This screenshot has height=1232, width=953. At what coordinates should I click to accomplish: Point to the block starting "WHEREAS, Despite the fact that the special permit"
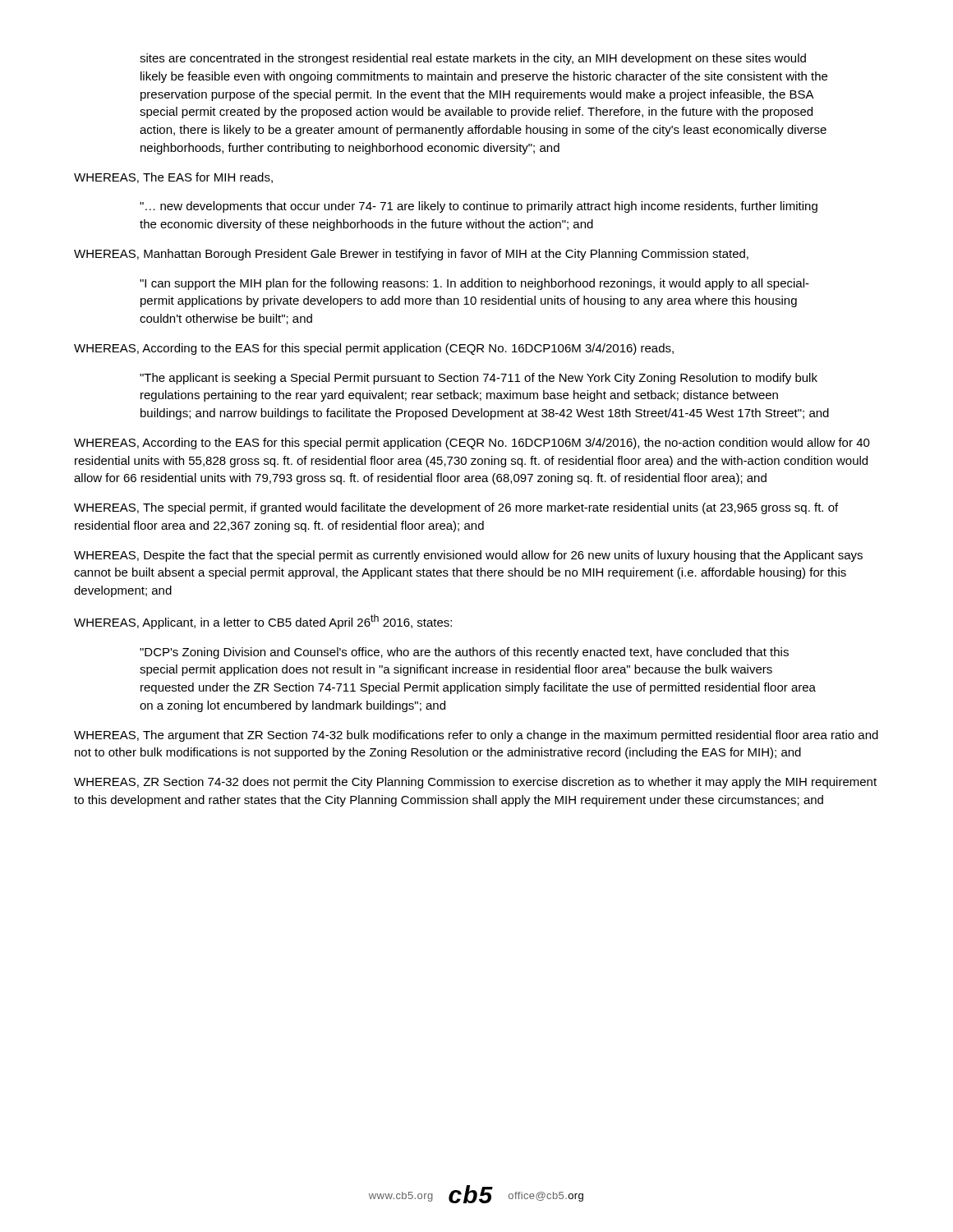[x=476, y=573]
